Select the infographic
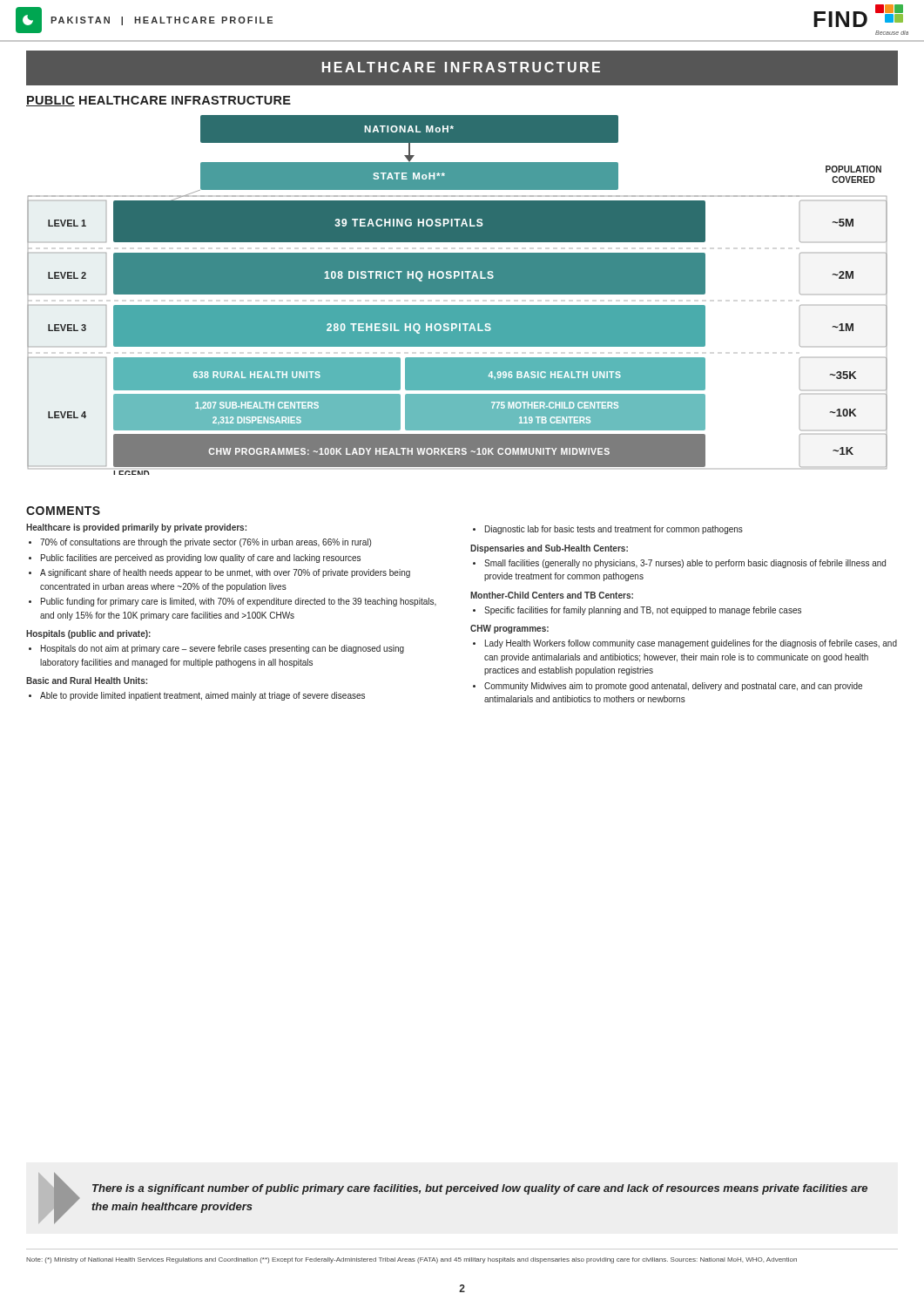 tap(462, 294)
